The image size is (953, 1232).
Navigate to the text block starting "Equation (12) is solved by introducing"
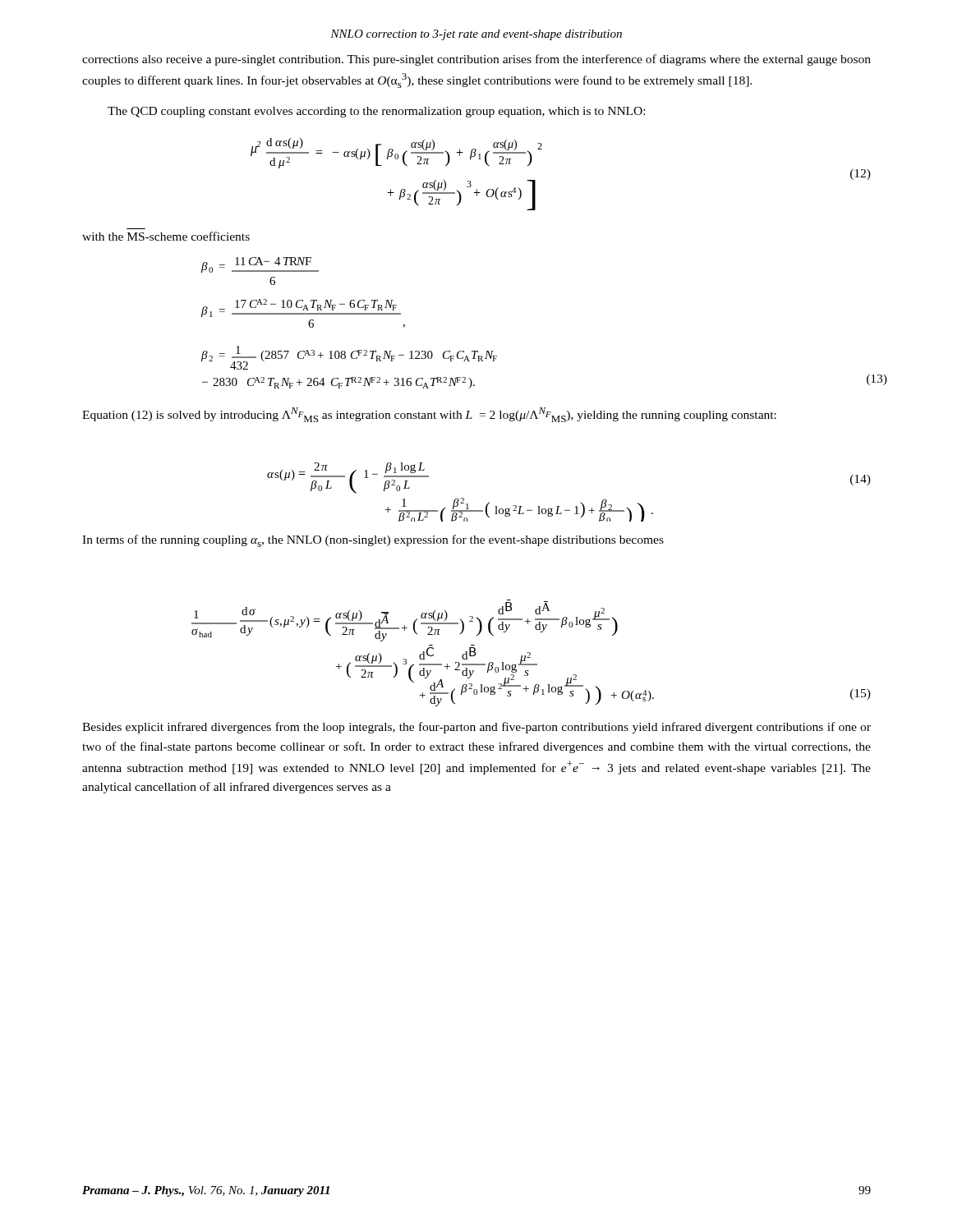[x=476, y=415]
